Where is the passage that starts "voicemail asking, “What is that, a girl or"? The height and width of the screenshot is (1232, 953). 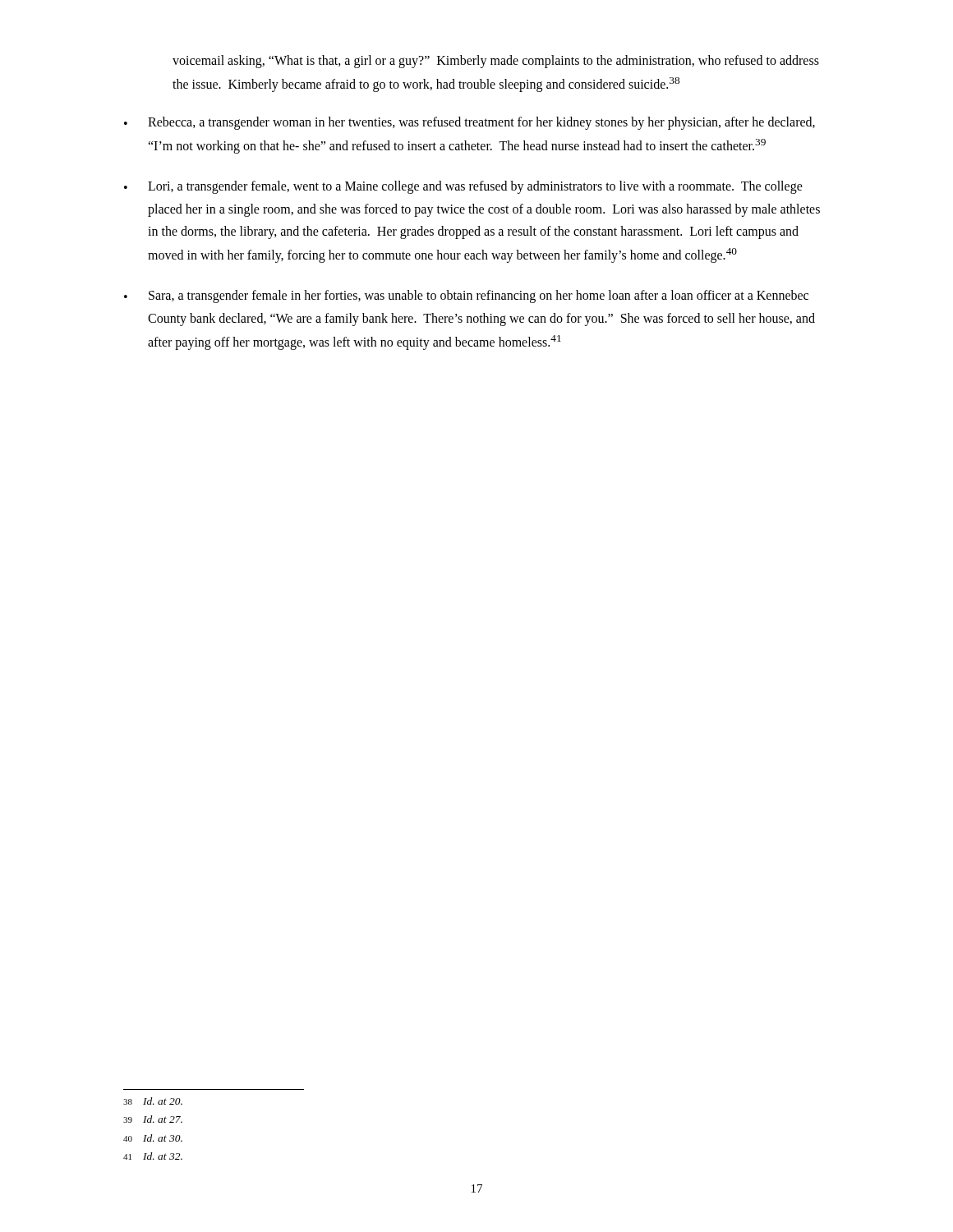496,72
